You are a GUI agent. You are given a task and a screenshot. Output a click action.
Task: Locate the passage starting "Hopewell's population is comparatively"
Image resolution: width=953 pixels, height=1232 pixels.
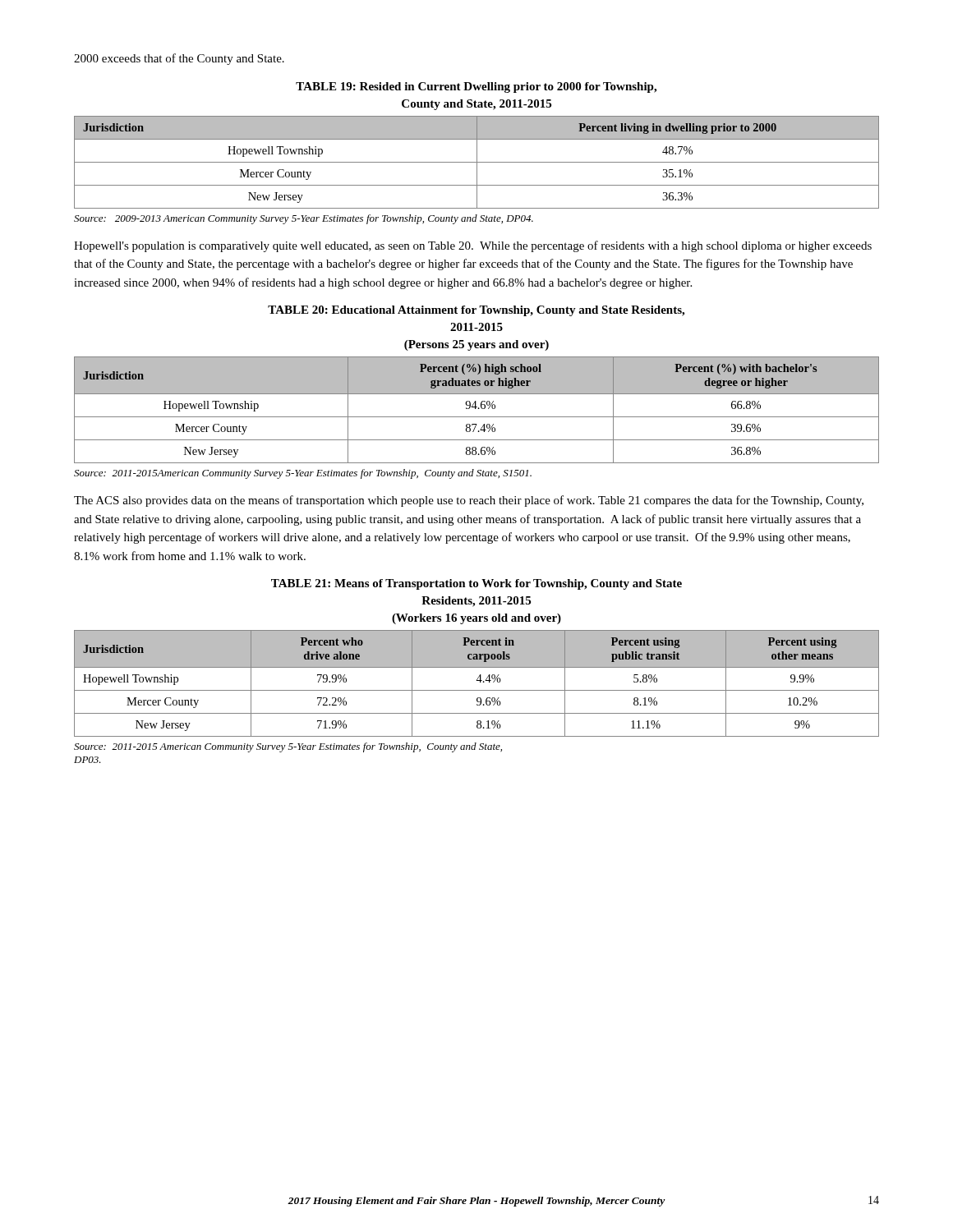pos(473,264)
